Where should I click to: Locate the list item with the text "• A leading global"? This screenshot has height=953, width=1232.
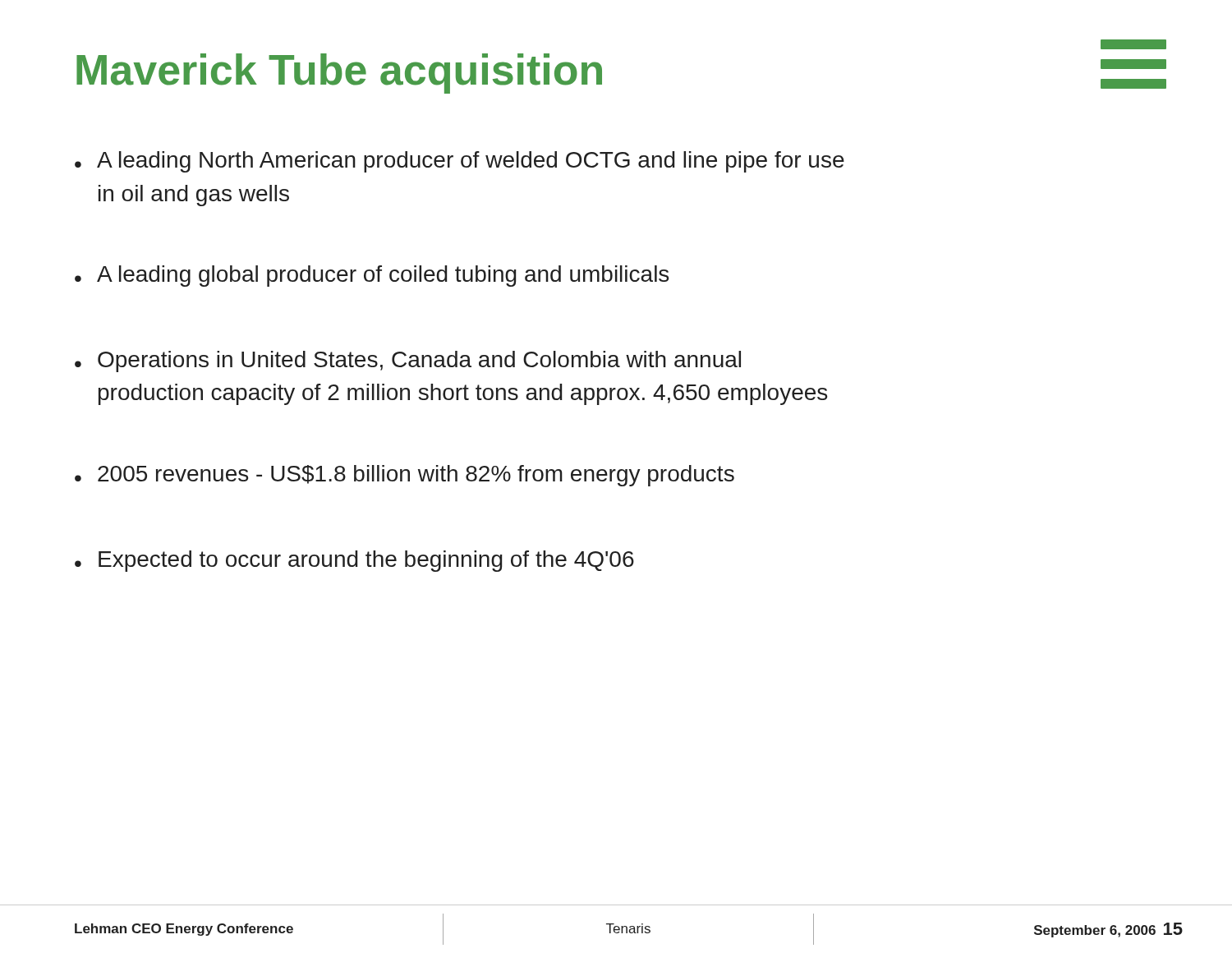(604, 277)
